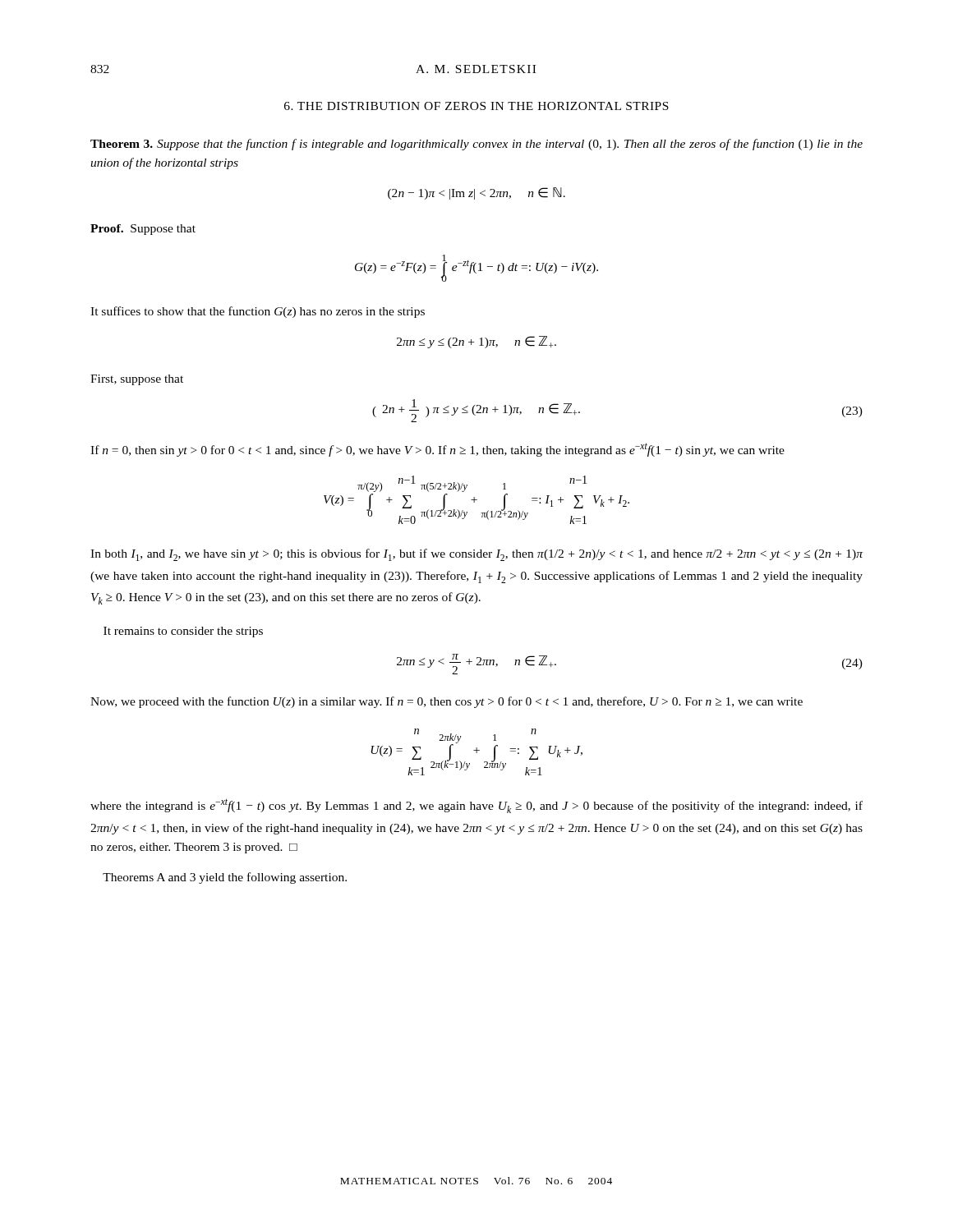
Task: Locate the text block that says "where the integrand is e−xtf(1 −"
Action: pyautogui.click(x=476, y=825)
